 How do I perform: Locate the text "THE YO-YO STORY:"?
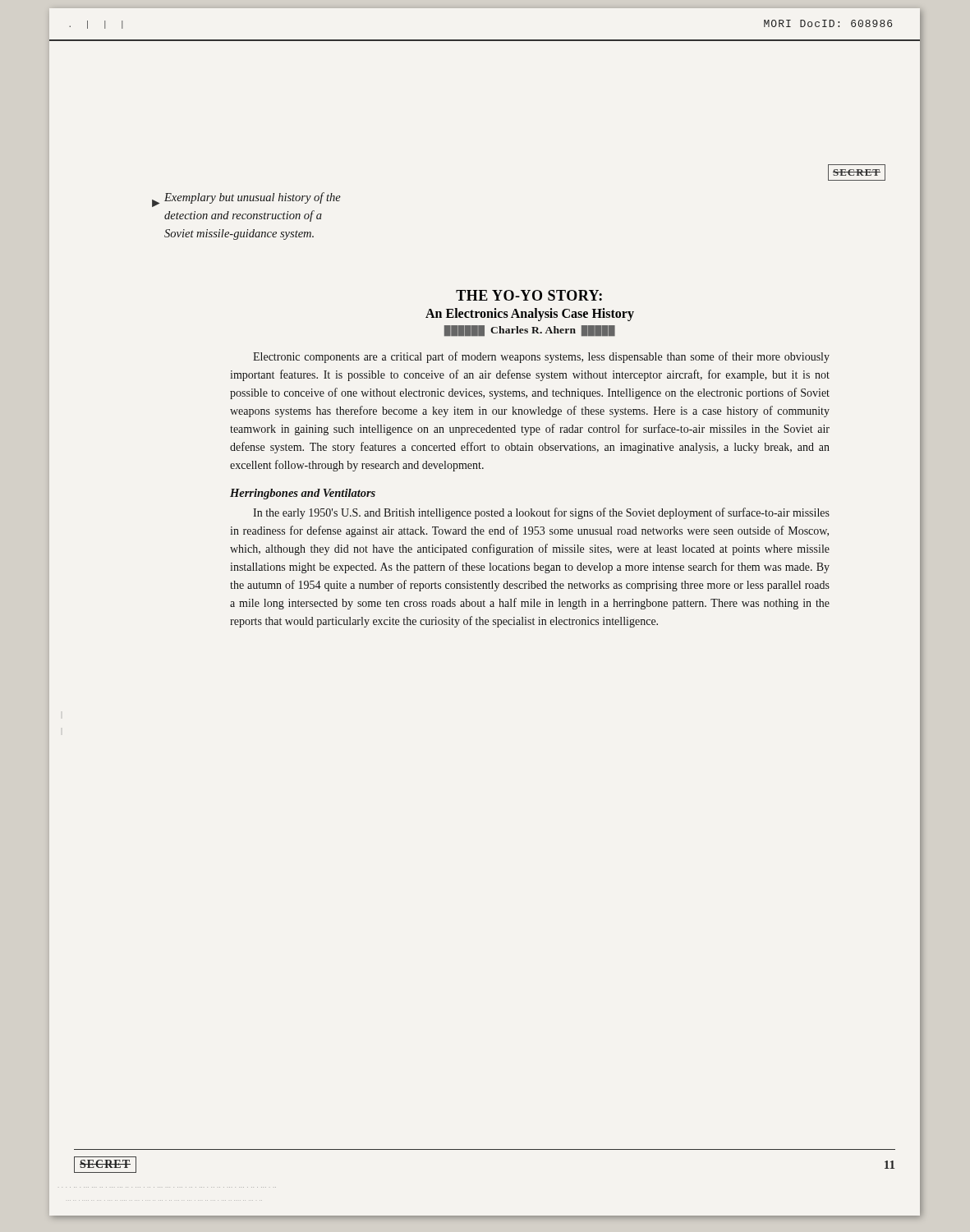tap(530, 296)
